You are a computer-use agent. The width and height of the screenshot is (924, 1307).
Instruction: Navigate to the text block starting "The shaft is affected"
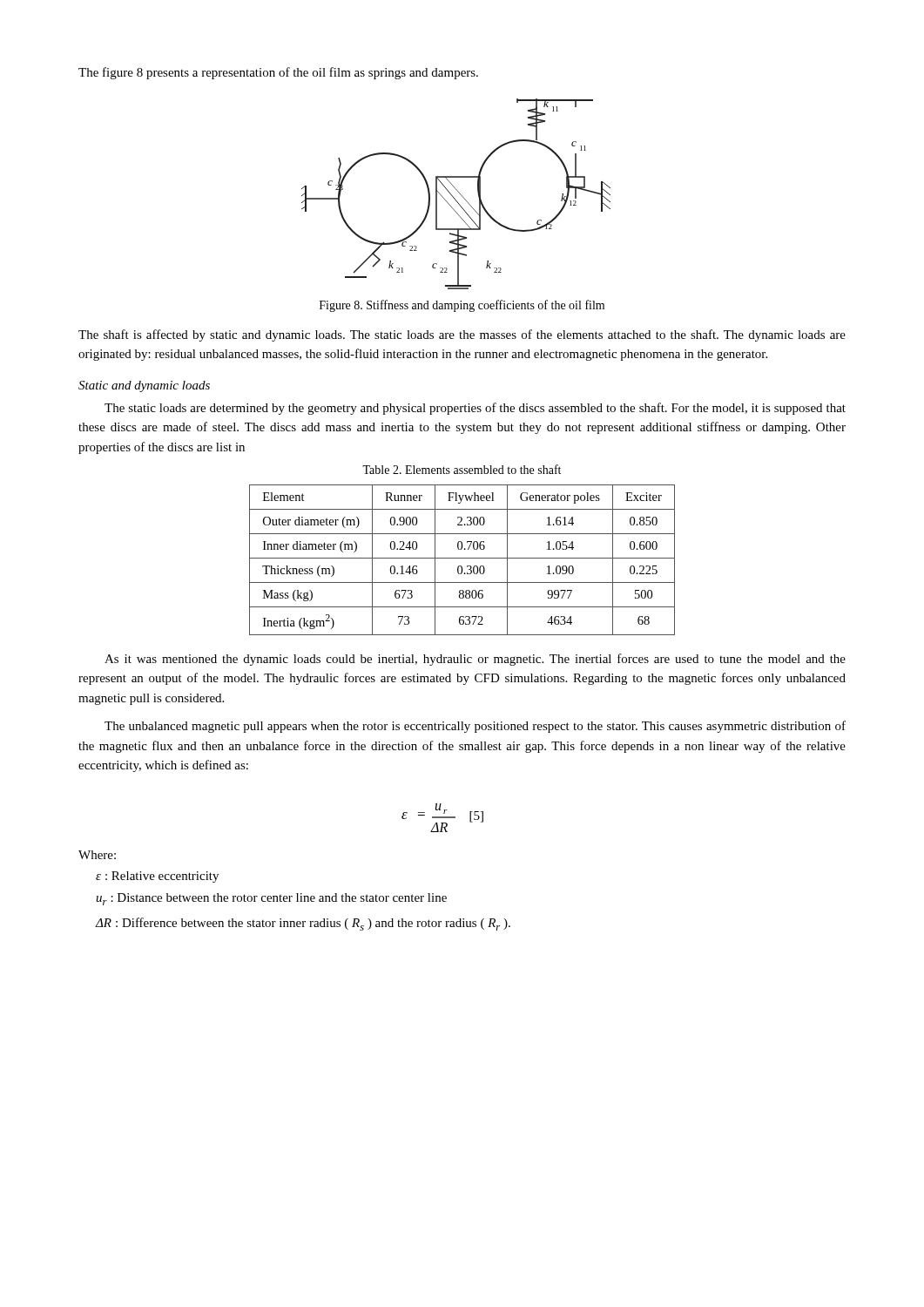pyautogui.click(x=462, y=344)
